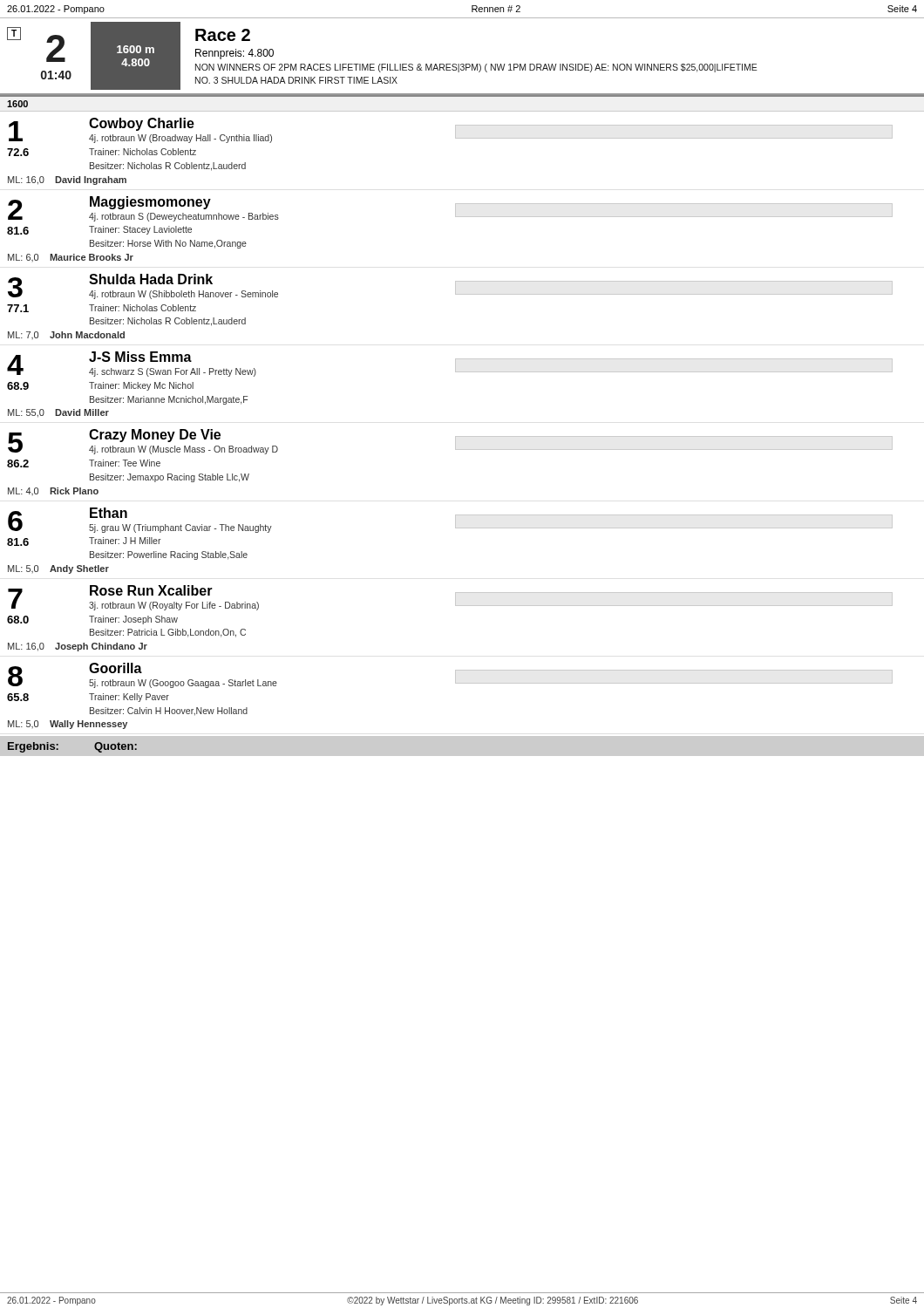Find the passage starting "1 72.6 Cowboy Charlie"
This screenshot has width=924, height=1308.
171,128
